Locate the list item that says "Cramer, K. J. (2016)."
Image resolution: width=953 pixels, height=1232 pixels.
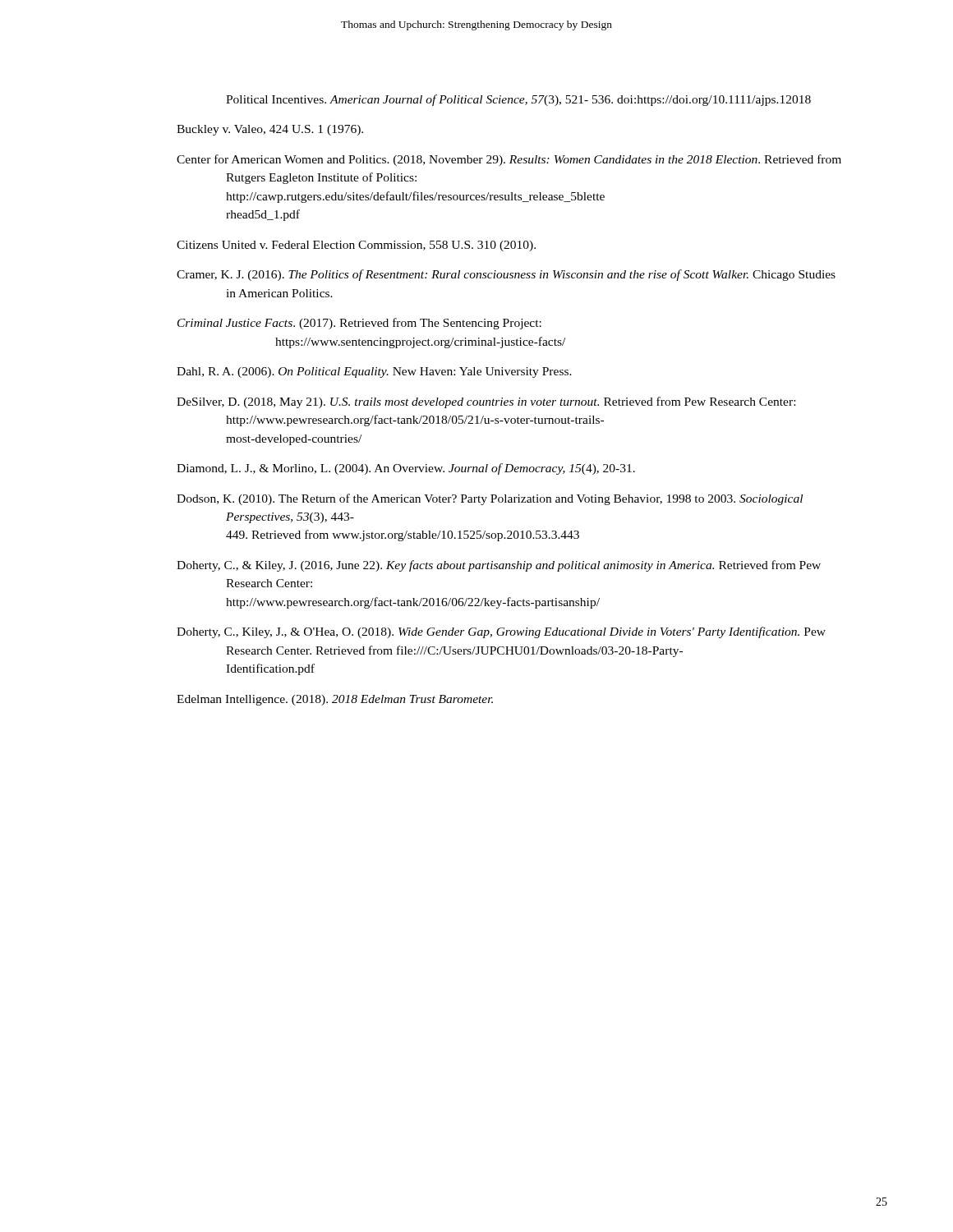(x=506, y=283)
